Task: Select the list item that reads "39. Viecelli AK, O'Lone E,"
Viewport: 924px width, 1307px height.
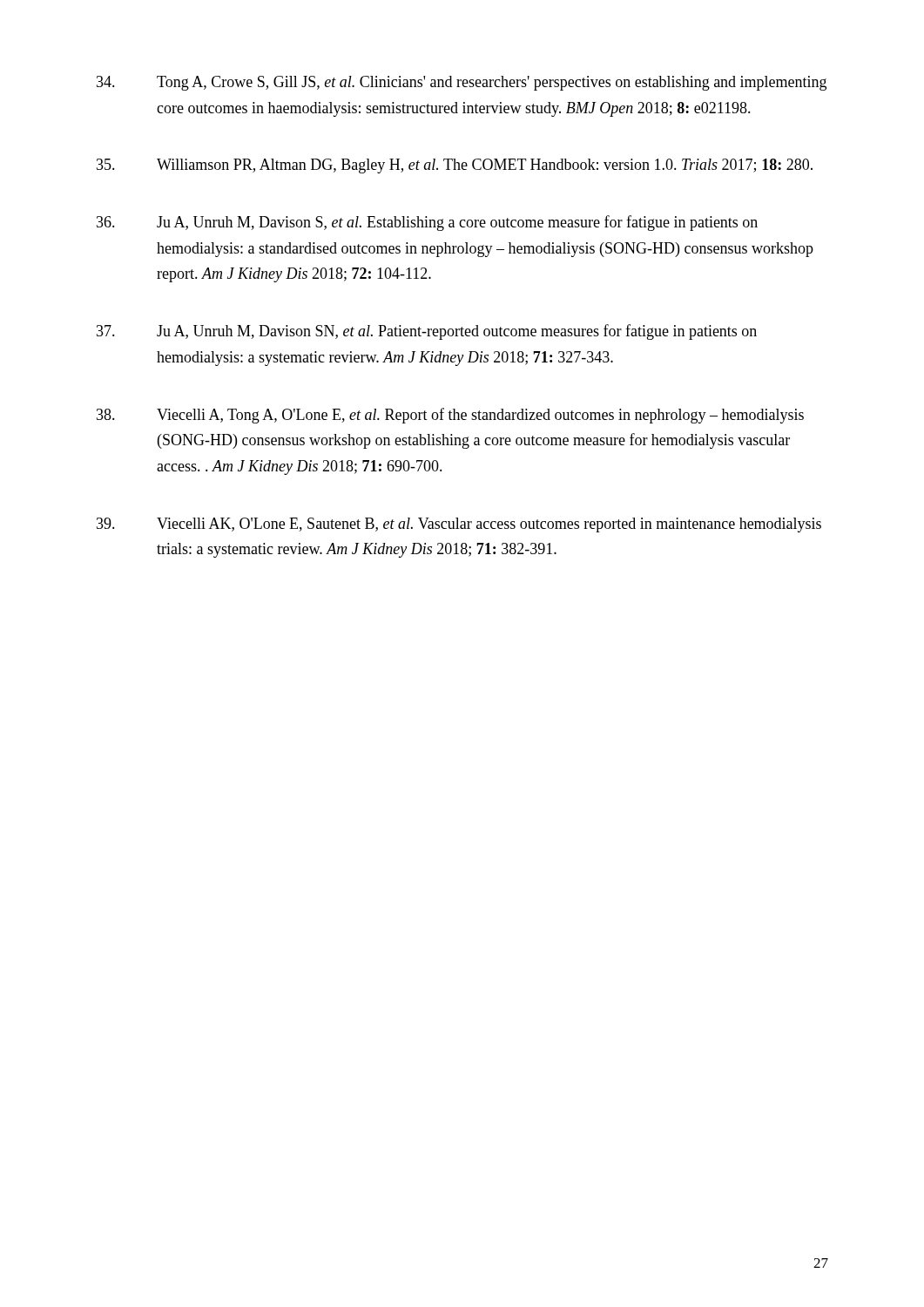Action: pyautogui.click(x=462, y=537)
